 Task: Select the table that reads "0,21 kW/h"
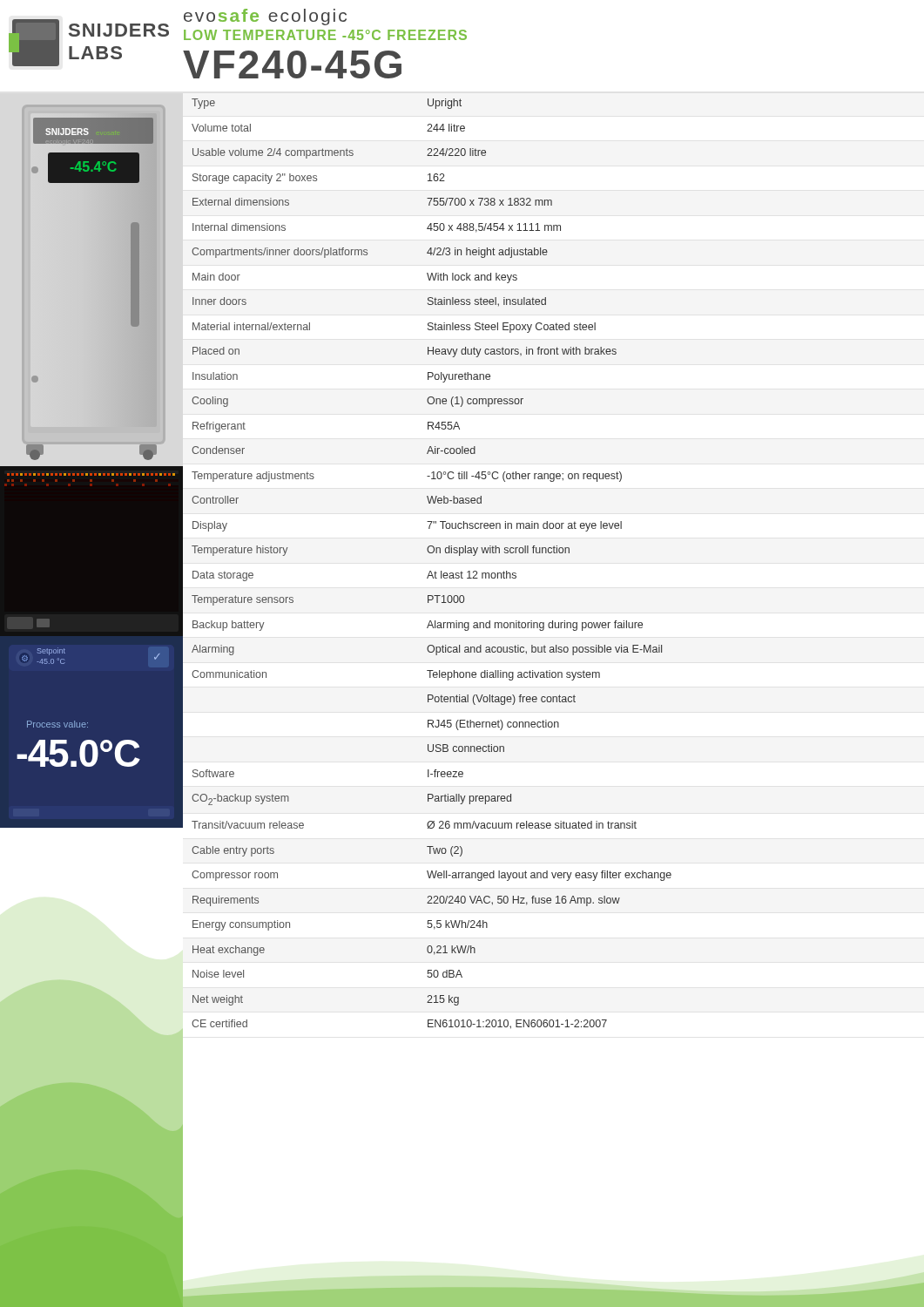tap(553, 564)
